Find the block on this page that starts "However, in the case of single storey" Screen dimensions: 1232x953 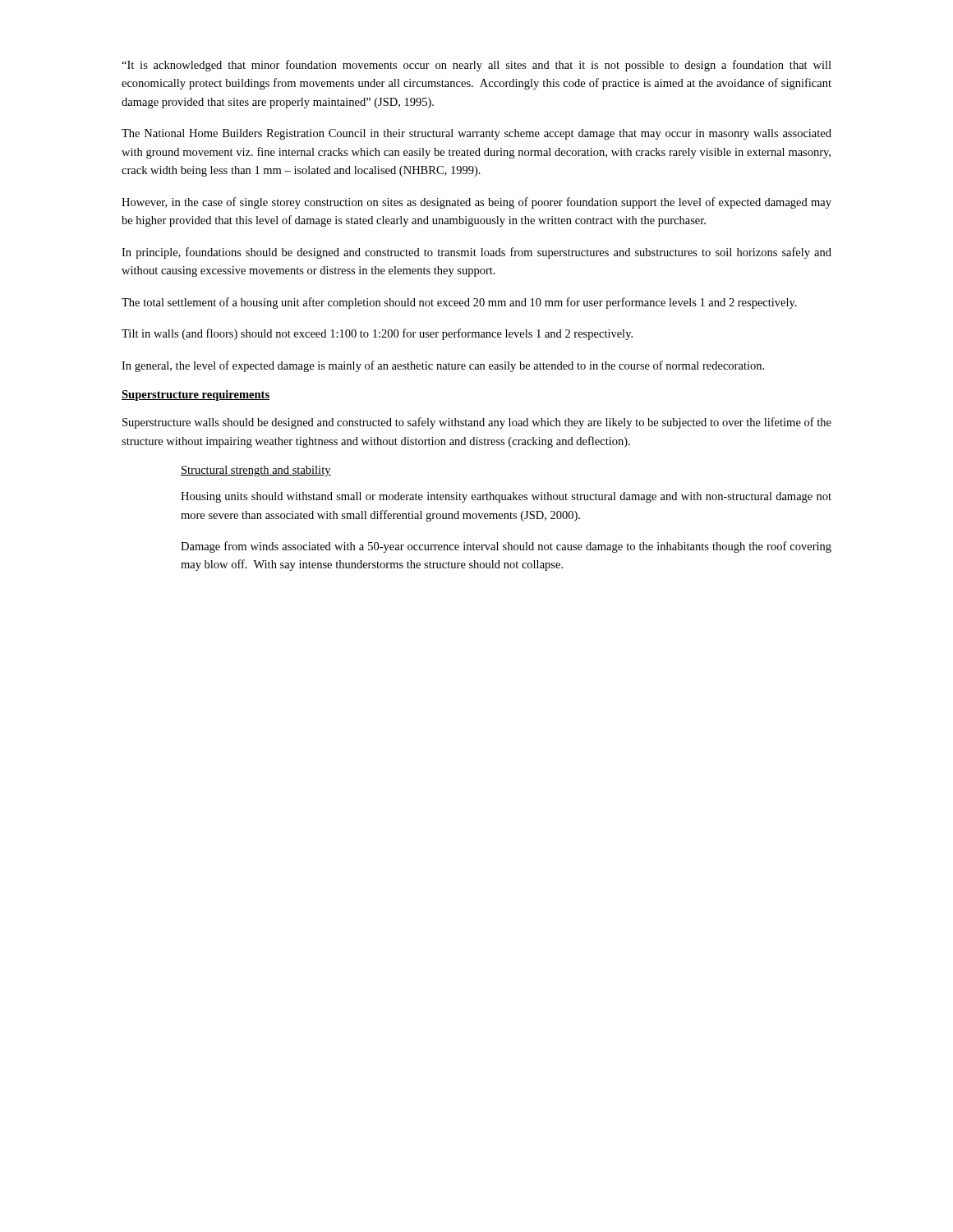(x=476, y=211)
